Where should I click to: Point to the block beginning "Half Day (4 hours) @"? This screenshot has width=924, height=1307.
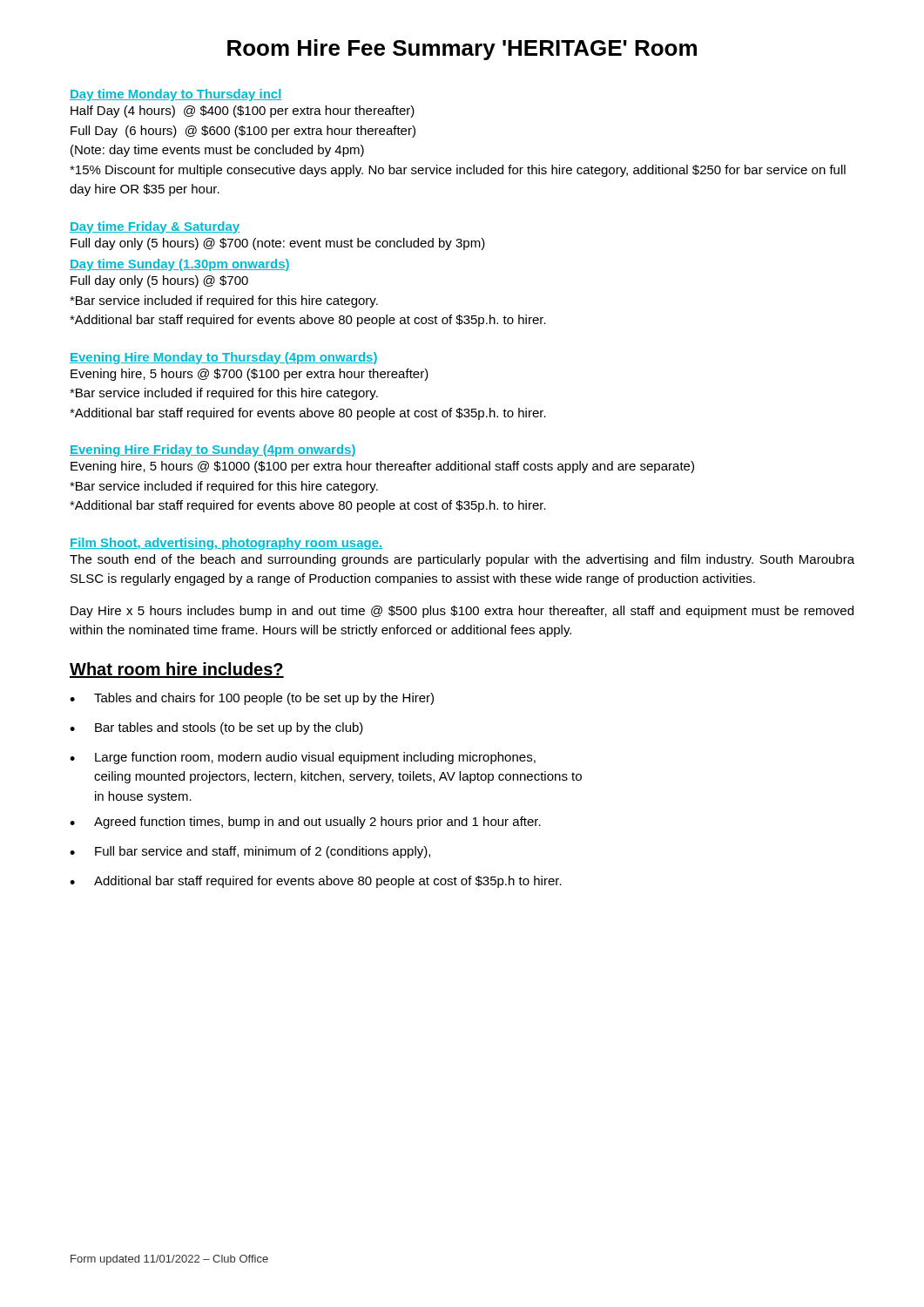coord(243,112)
